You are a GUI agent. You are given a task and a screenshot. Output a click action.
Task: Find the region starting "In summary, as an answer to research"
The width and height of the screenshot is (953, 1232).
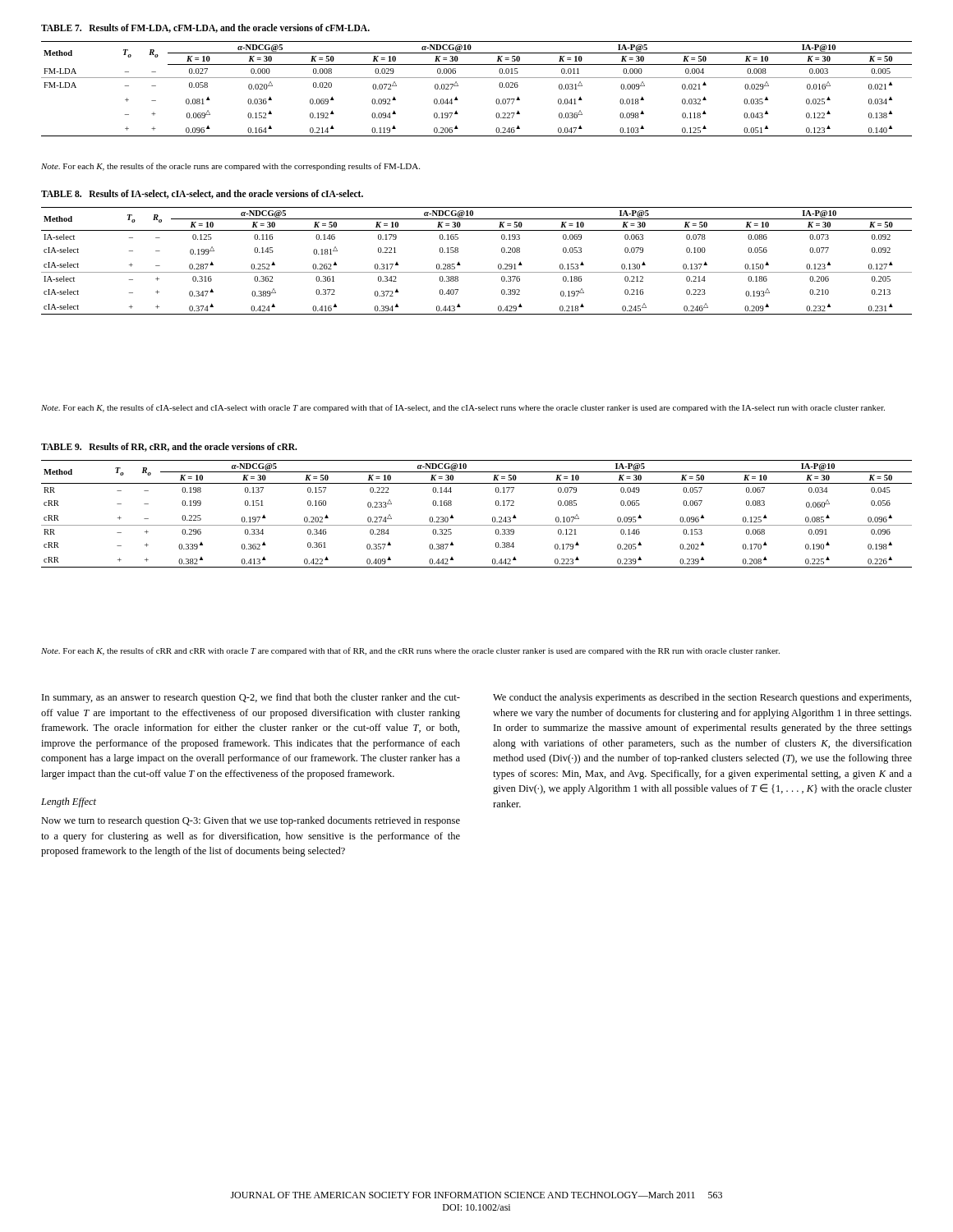[251, 735]
